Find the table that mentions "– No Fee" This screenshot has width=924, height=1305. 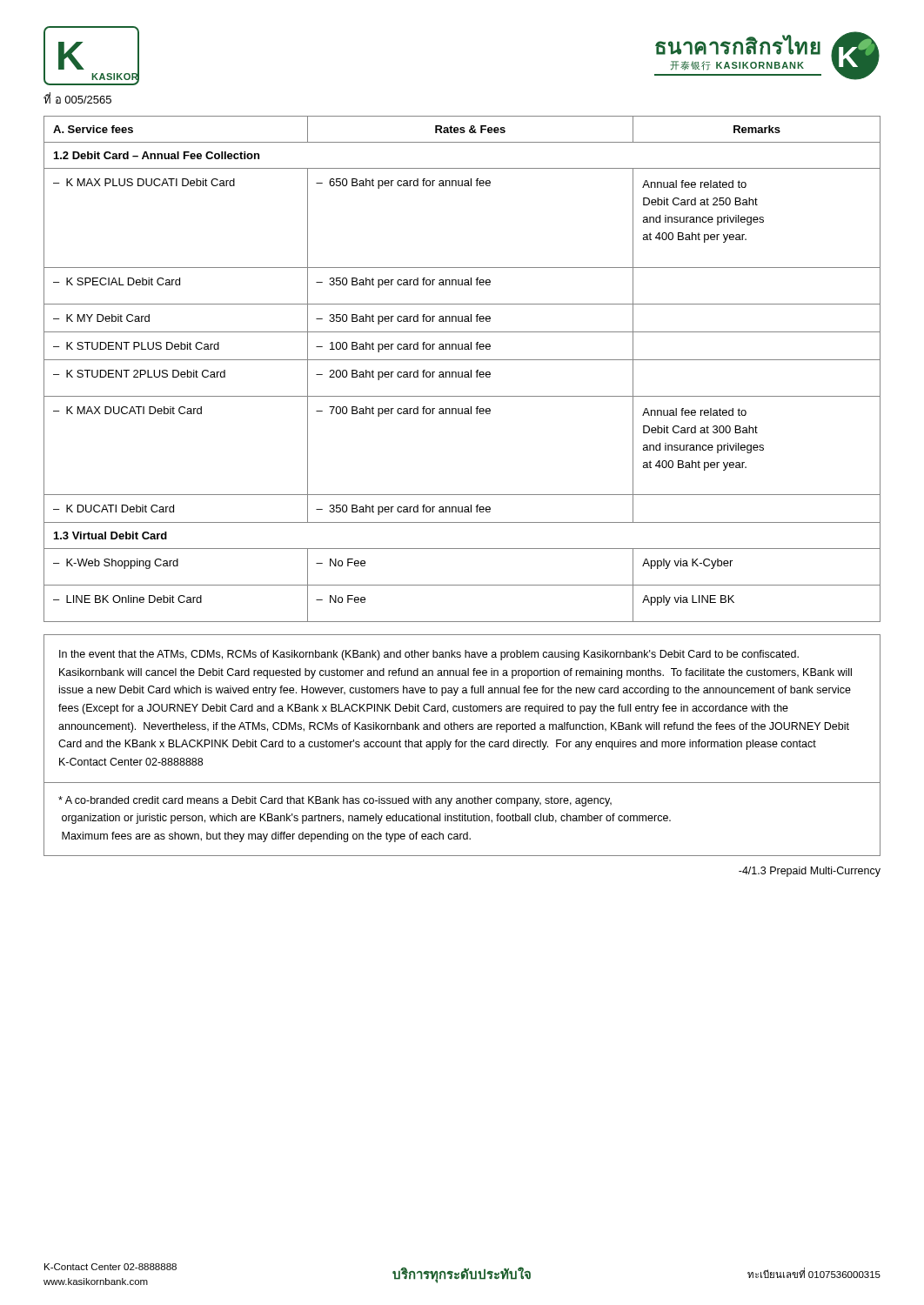pos(462,369)
